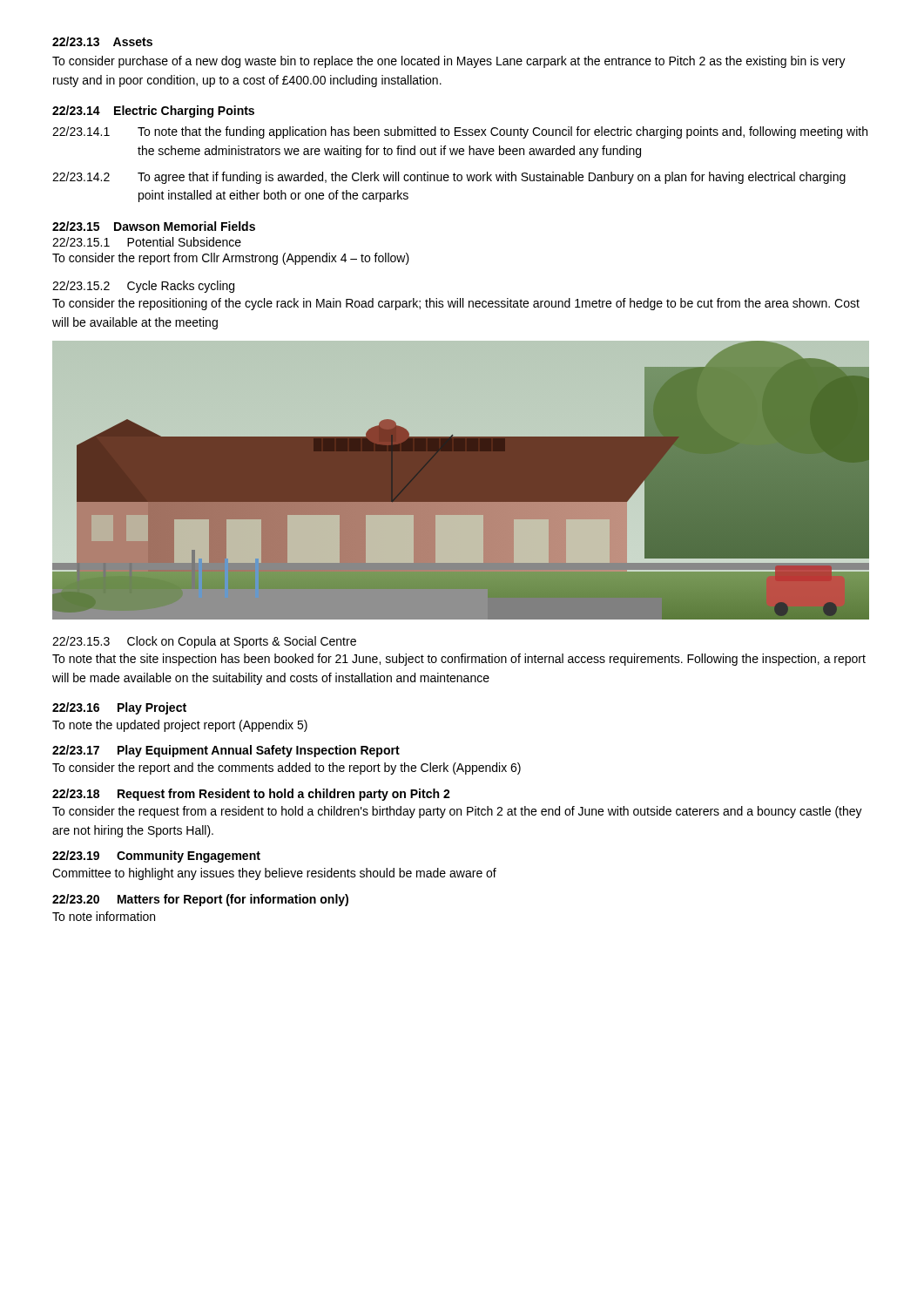
Task: Point to the region starting "22/23.16 Play Project"
Action: pos(119,707)
